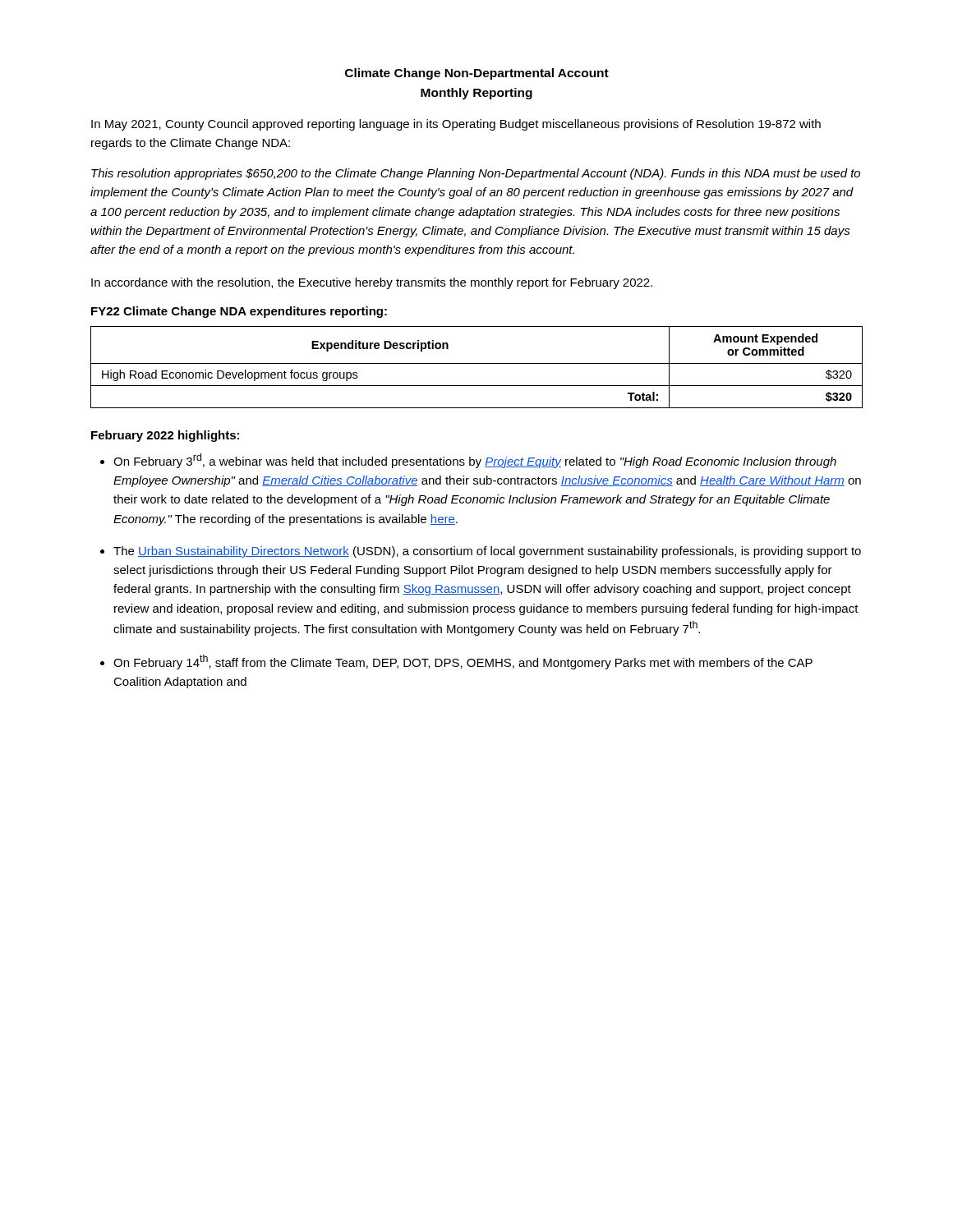
Task: Locate the text "February 2022 highlights:"
Action: pos(165,435)
